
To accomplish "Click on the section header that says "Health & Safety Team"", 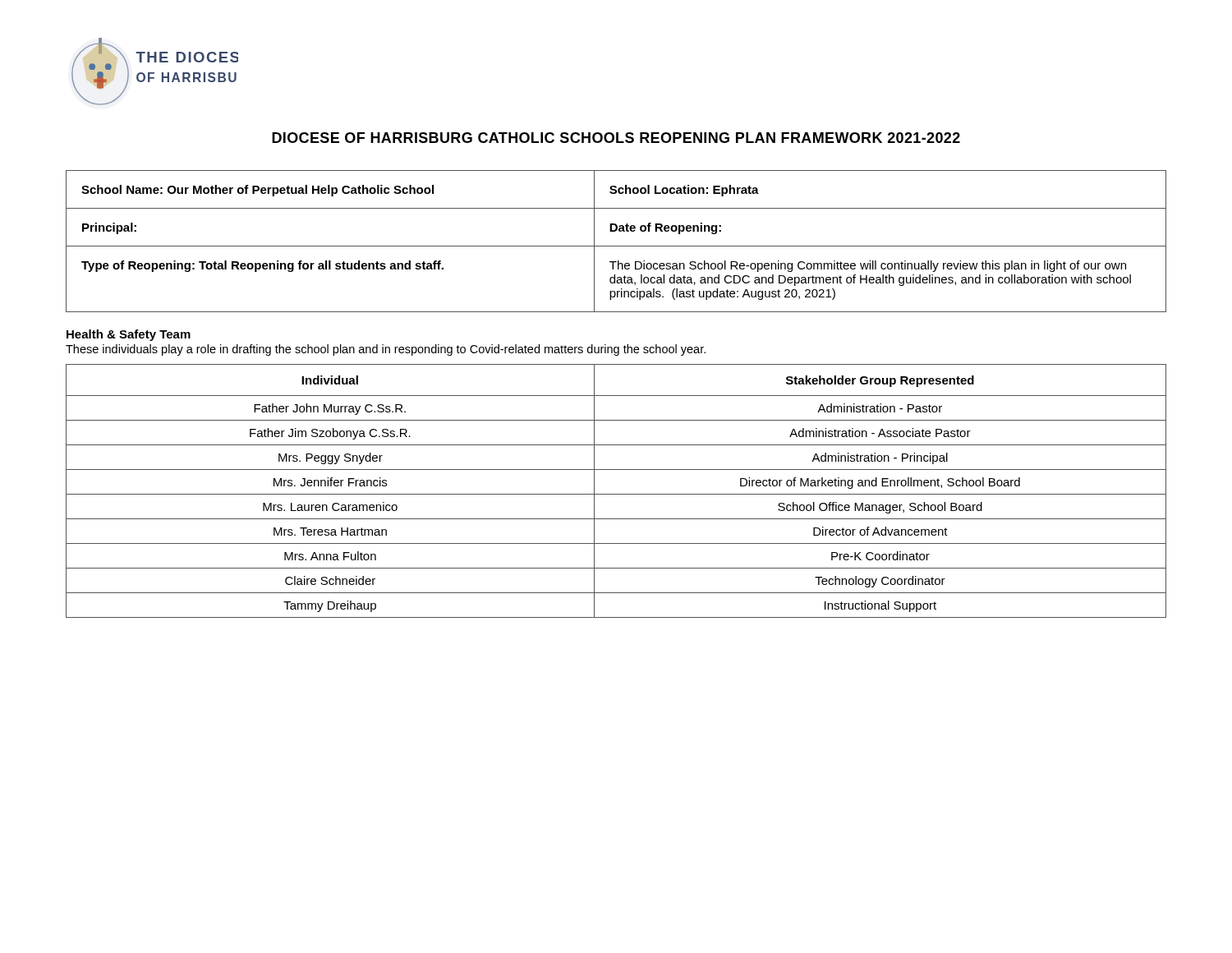I will coord(128,334).
